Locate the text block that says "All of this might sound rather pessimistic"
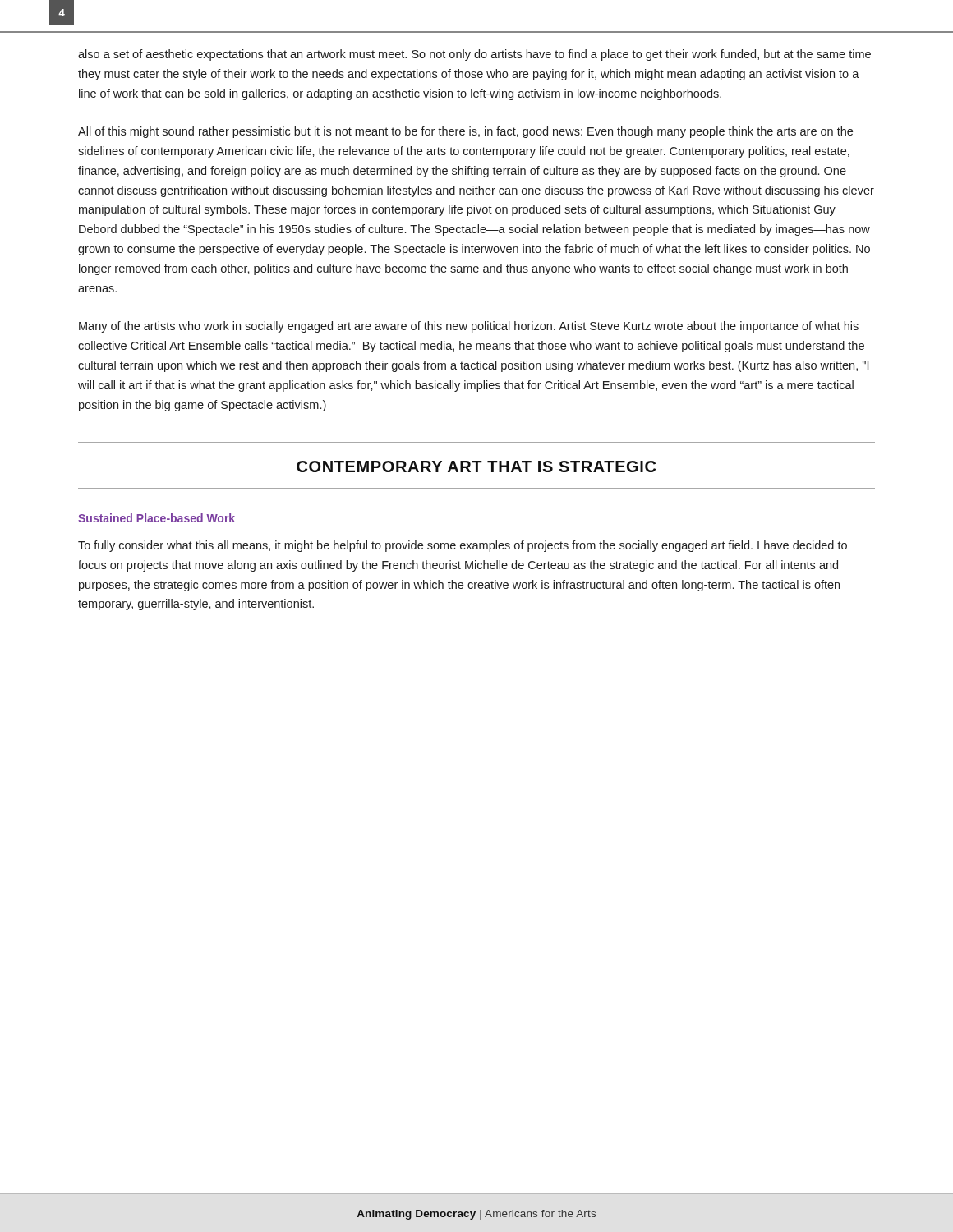Image resolution: width=953 pixels, height=1232 pixels. click(x=476, y=210)
